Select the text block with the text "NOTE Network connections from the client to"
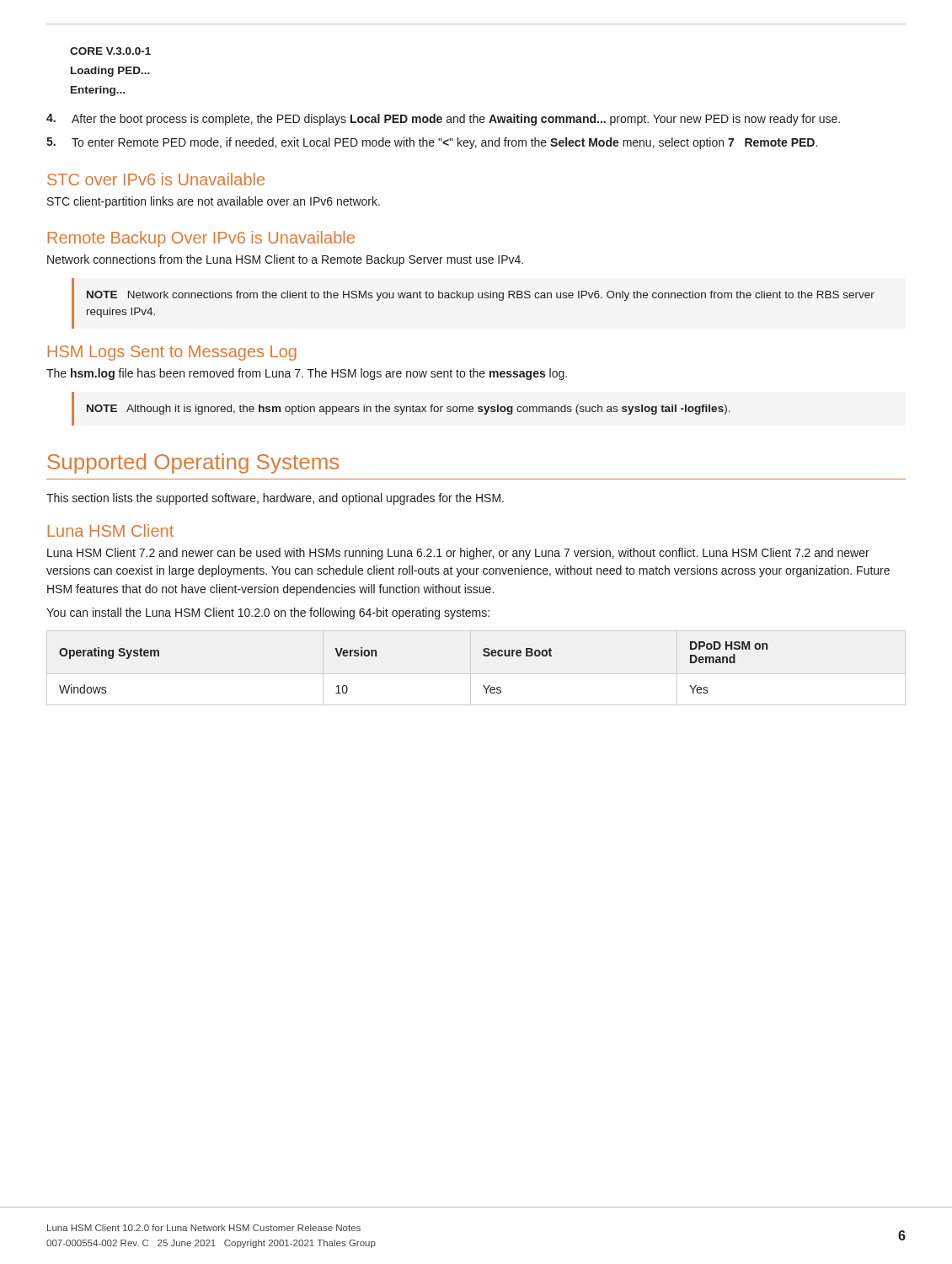This screenshot has width=952, height=1264. point(489,303)
